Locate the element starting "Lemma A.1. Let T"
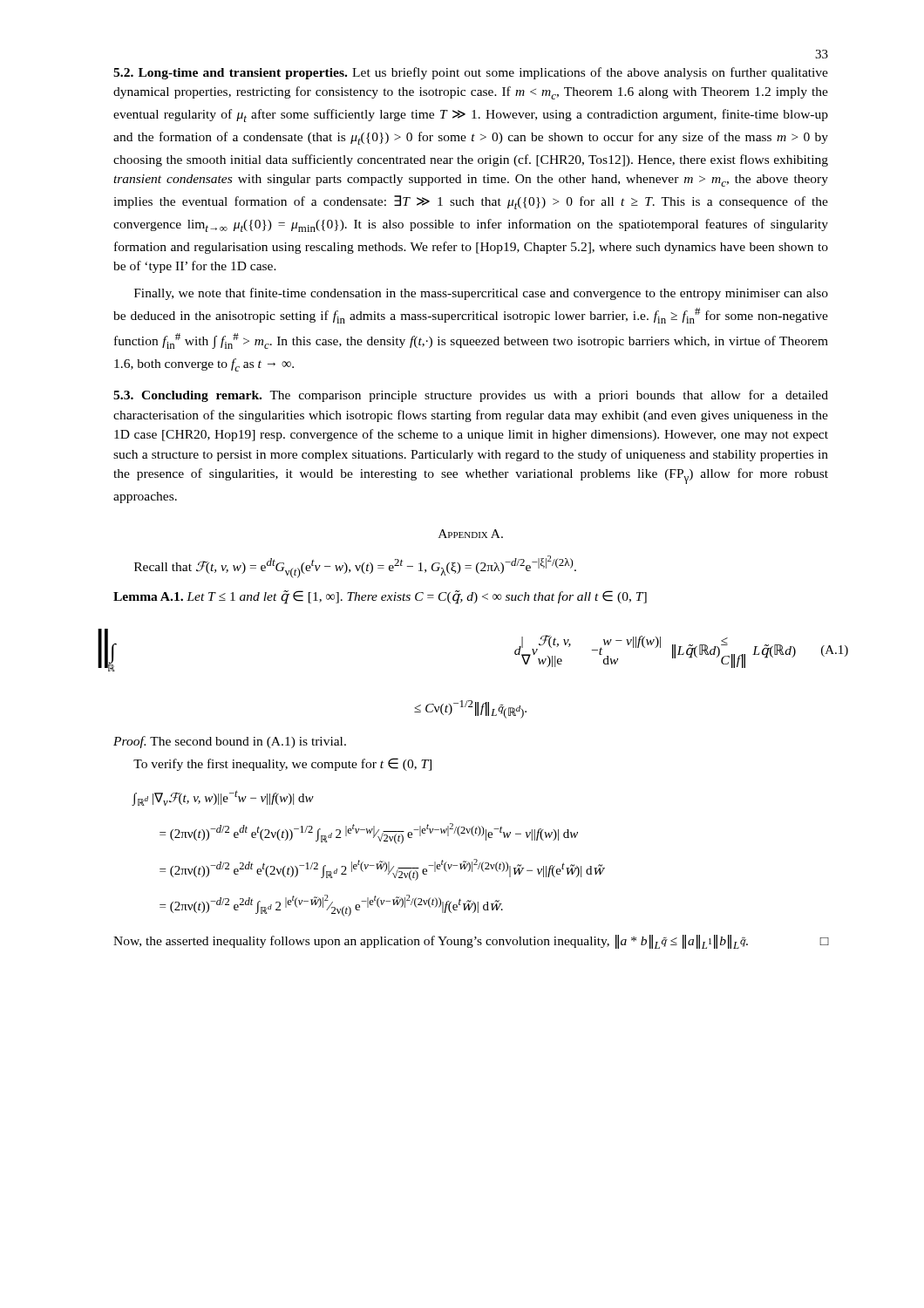924x1308 pixels. [x=471, y=597]
